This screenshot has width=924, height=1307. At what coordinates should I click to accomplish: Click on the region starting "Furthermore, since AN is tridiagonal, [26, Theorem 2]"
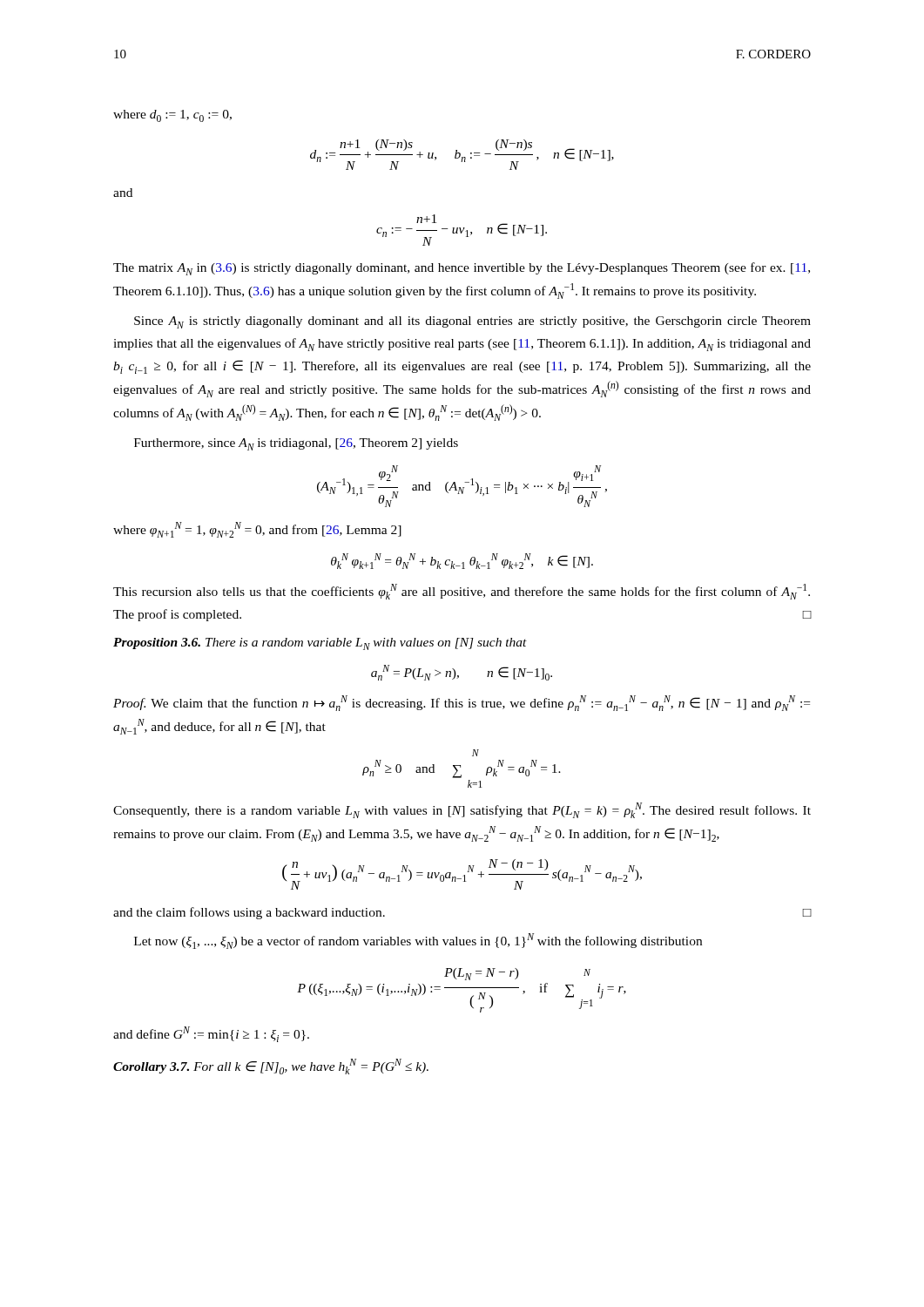(x=296, y=444)
